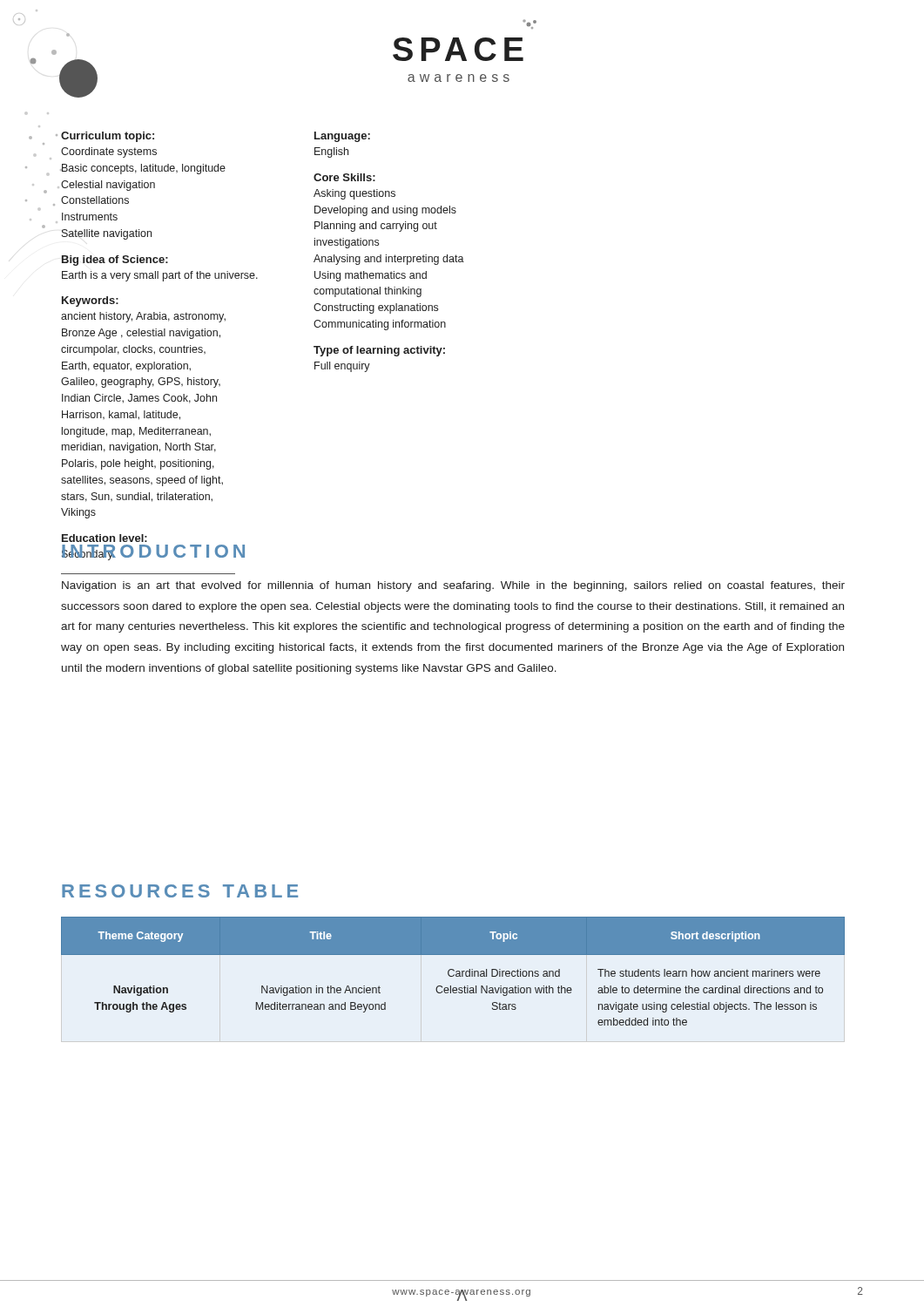Find the block starting "Big idea of Science: Earth"
The image size is (924, 1307).
pos(170,268)
